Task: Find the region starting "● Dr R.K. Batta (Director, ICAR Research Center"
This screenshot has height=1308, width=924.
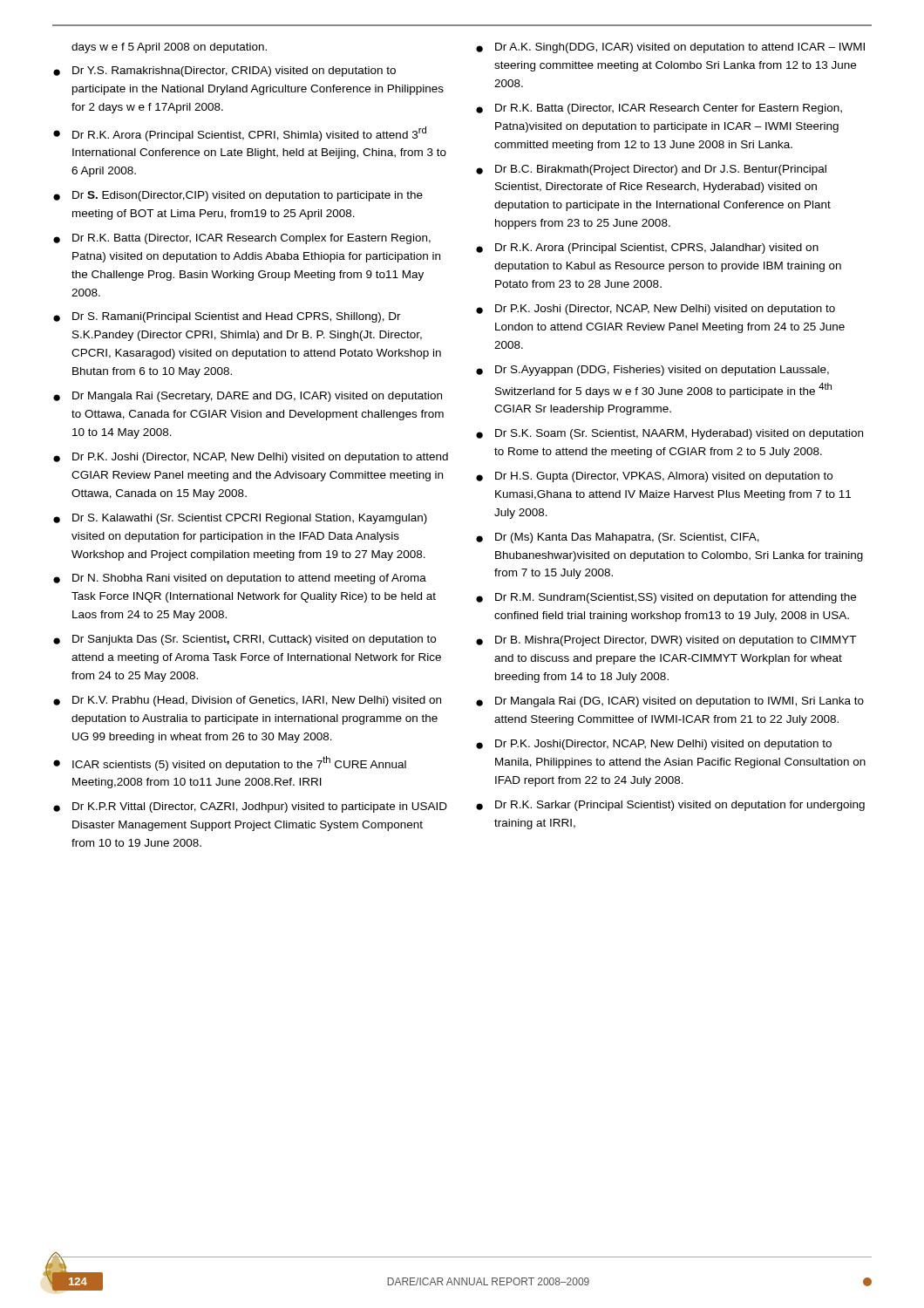Action: point(673,127)
